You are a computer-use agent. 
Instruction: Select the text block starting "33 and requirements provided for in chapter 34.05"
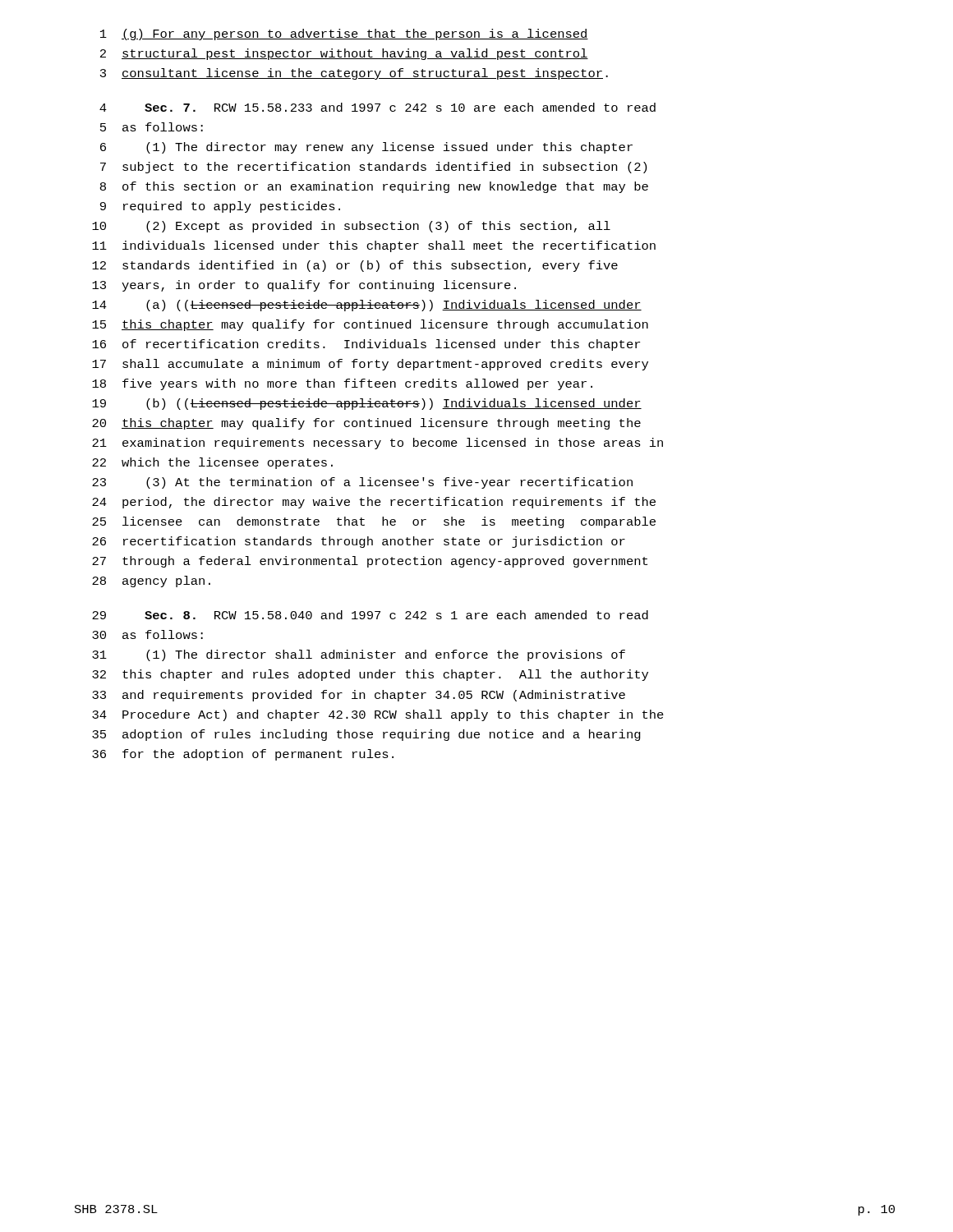click(485, 695)
